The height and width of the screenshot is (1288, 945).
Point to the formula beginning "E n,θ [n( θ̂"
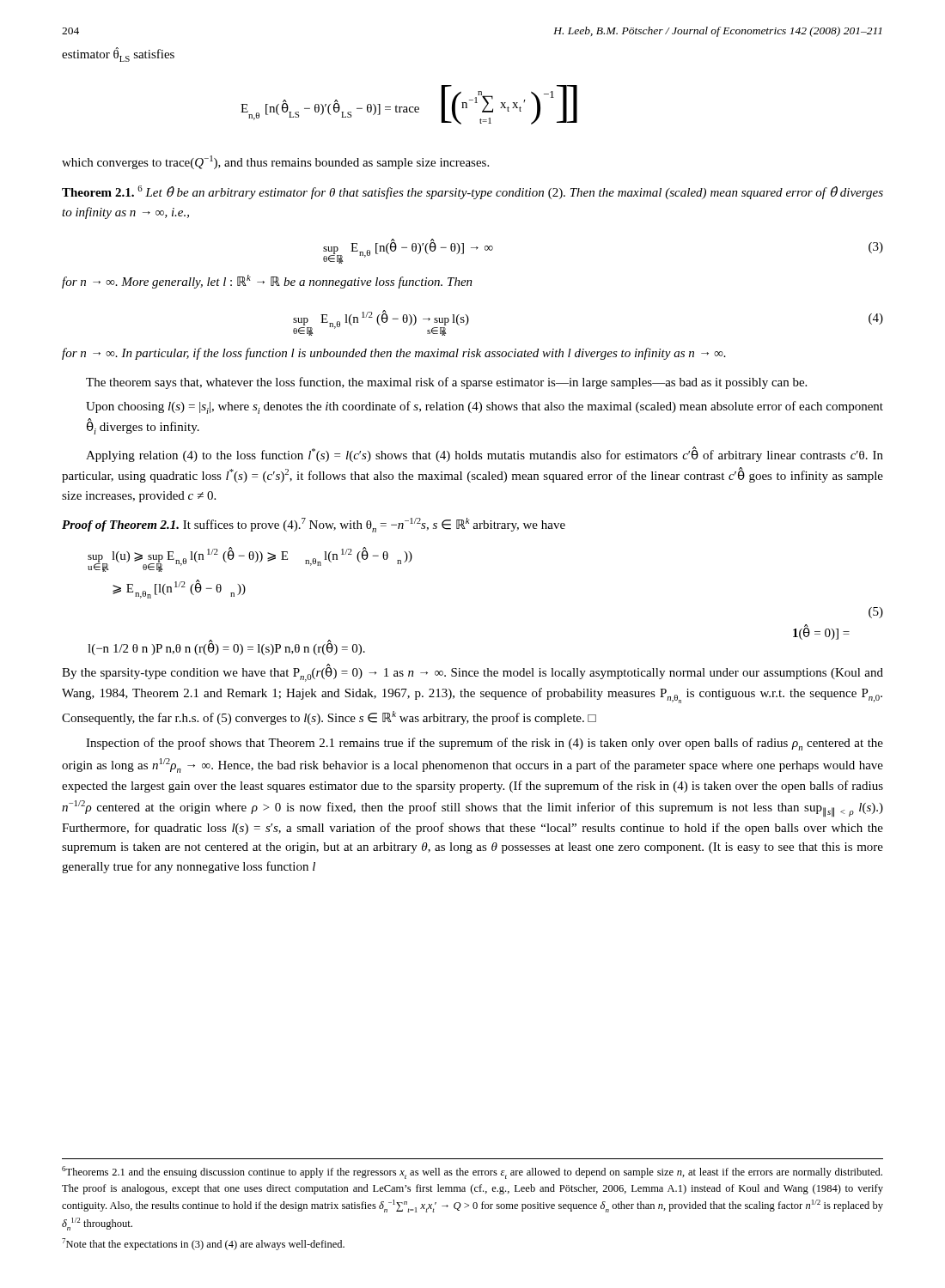tap(472, 108)
